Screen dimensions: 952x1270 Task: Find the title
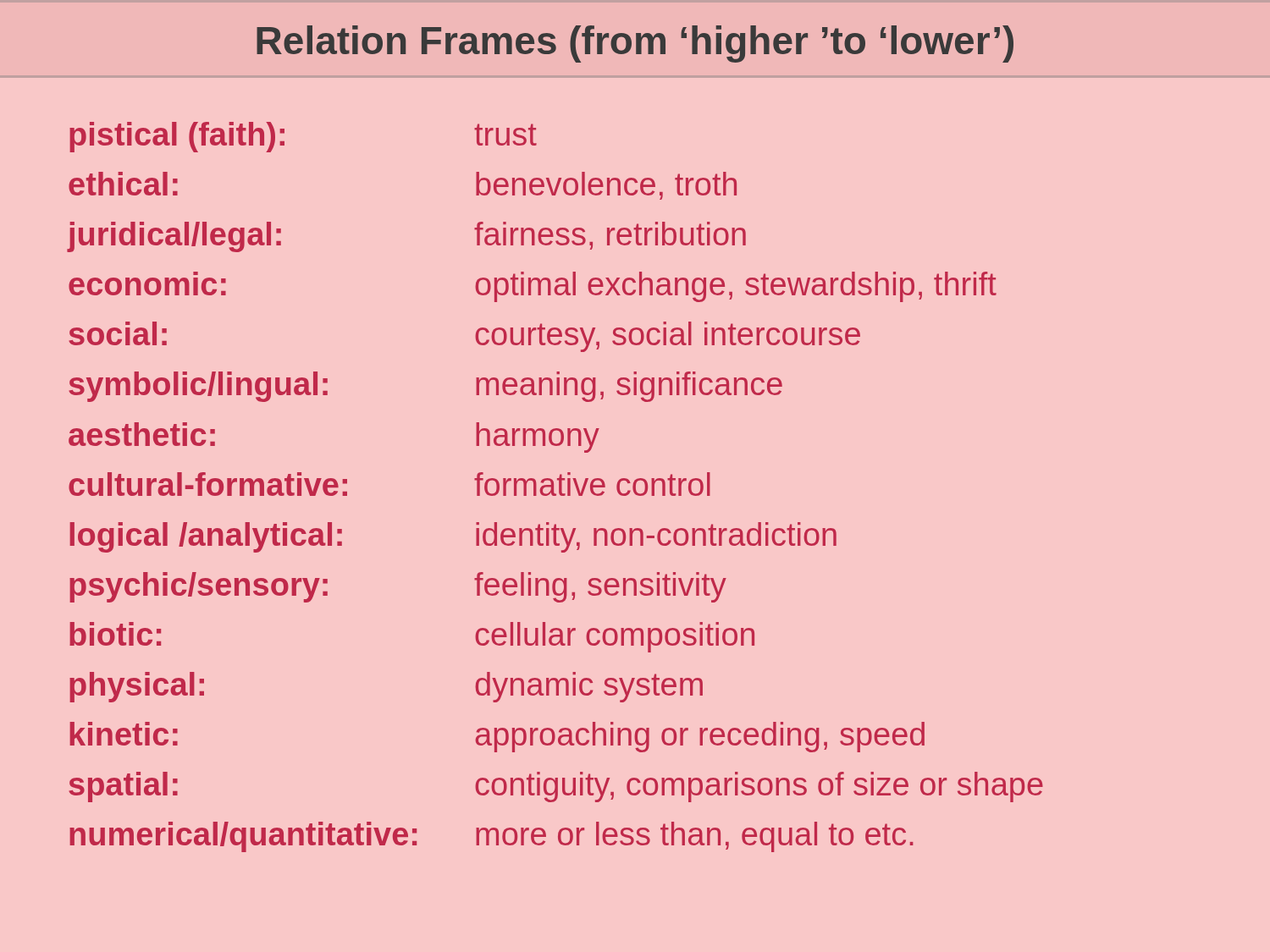635,41
